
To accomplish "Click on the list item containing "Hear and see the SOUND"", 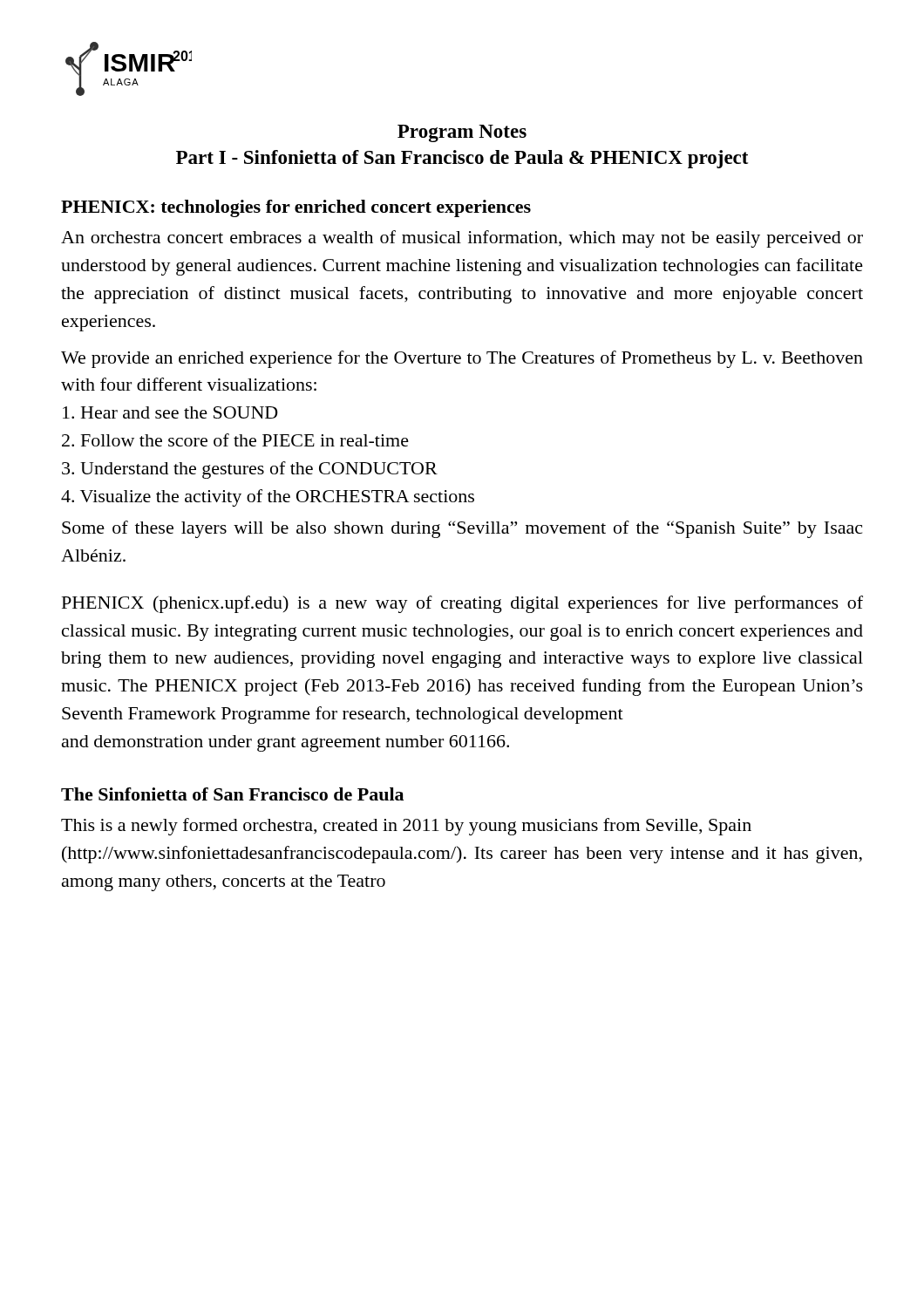I will click(170, 412).
